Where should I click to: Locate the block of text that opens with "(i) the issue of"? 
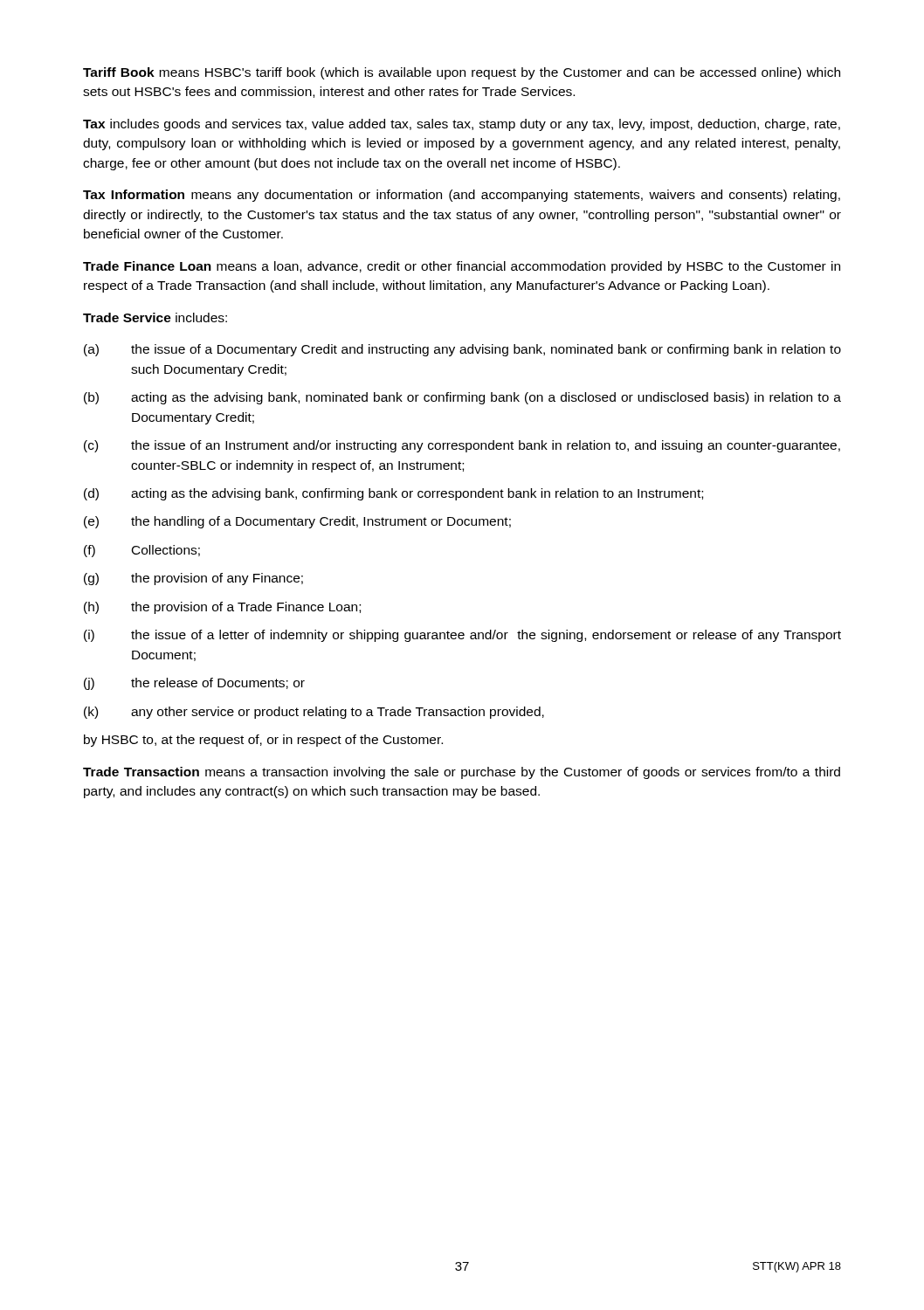coord(462,645)
